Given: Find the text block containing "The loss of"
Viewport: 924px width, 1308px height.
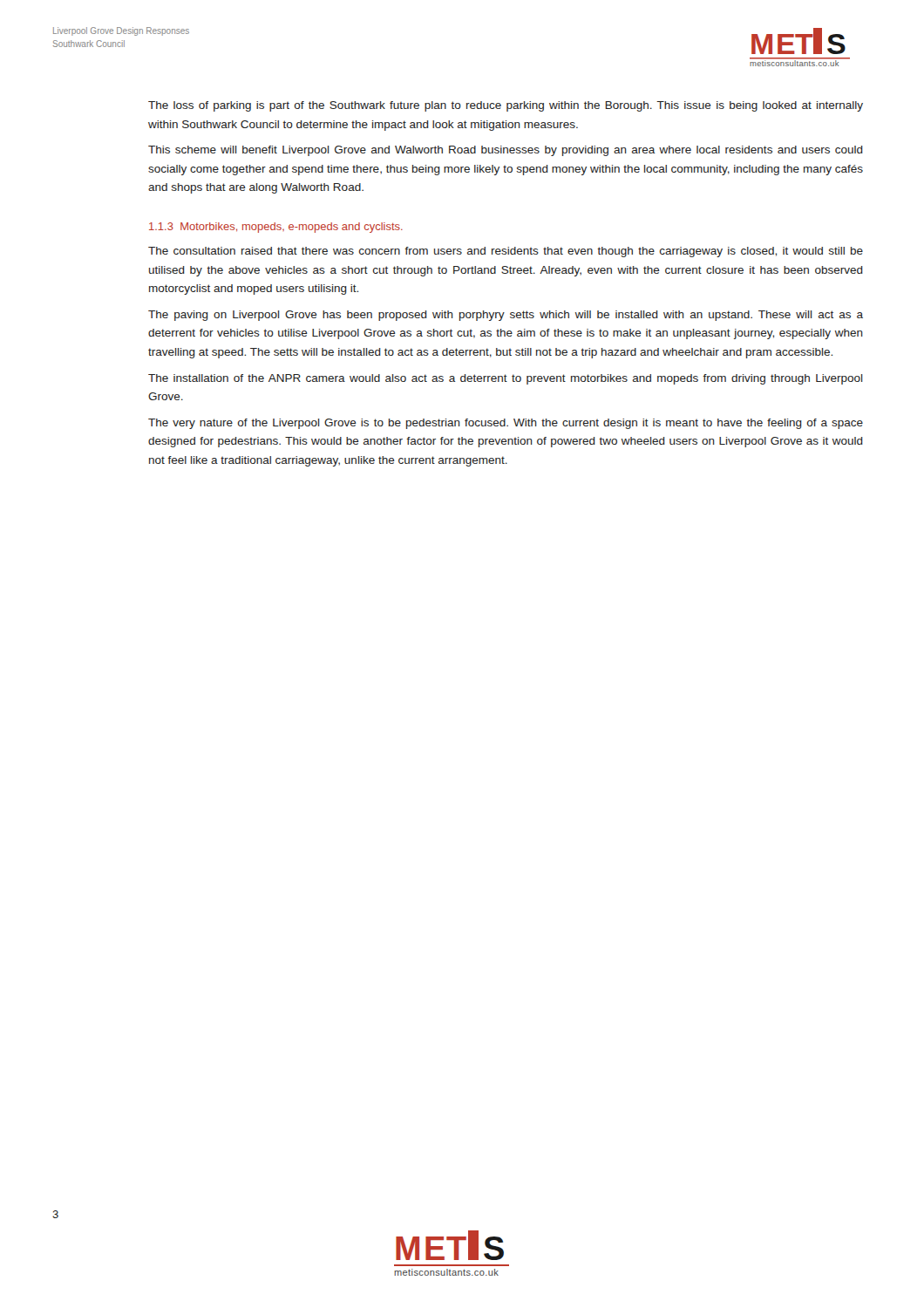Looking at the screenshot, I should coord(506,114).
